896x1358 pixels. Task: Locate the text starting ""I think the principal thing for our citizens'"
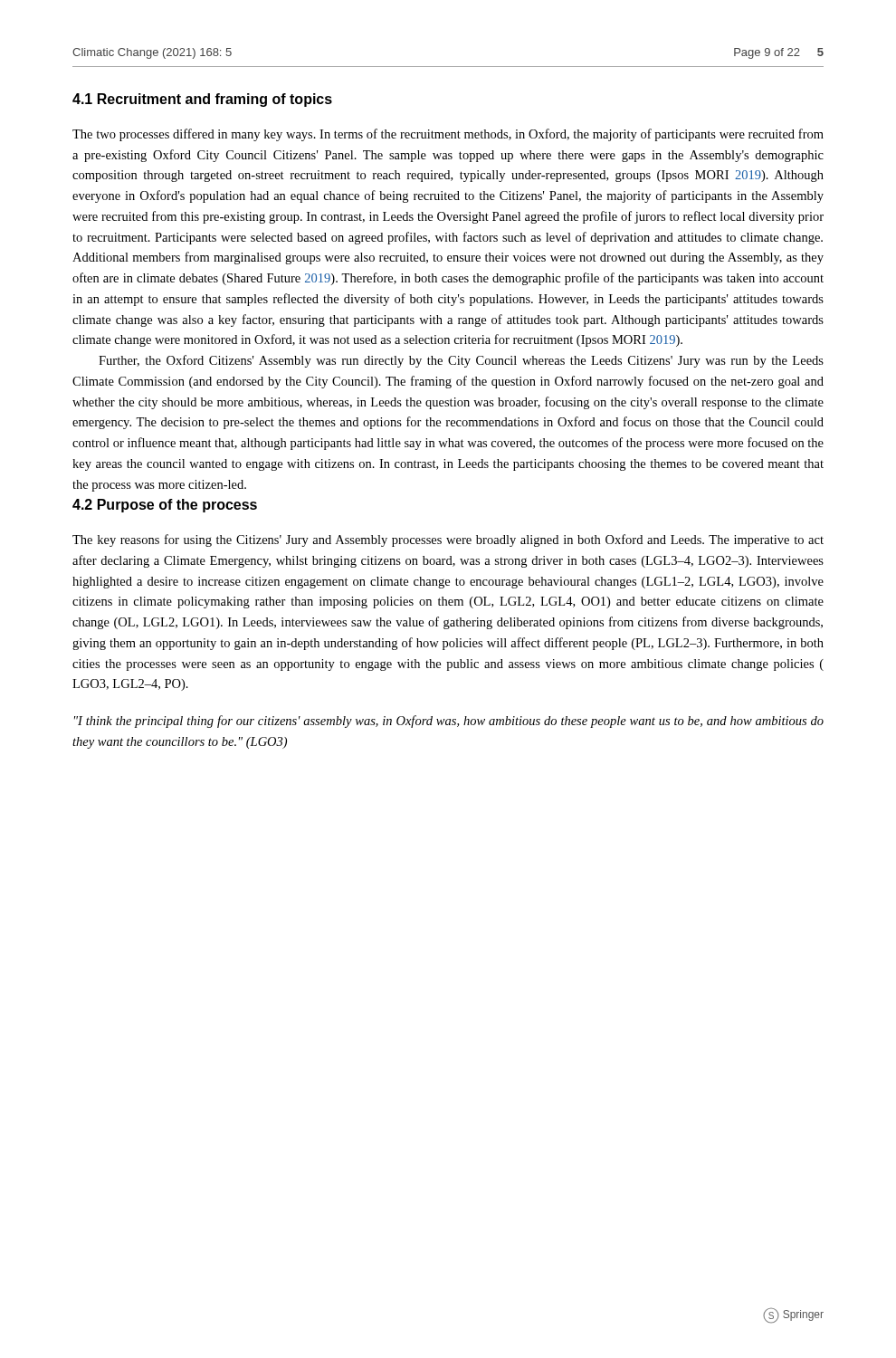pos(448,731)
